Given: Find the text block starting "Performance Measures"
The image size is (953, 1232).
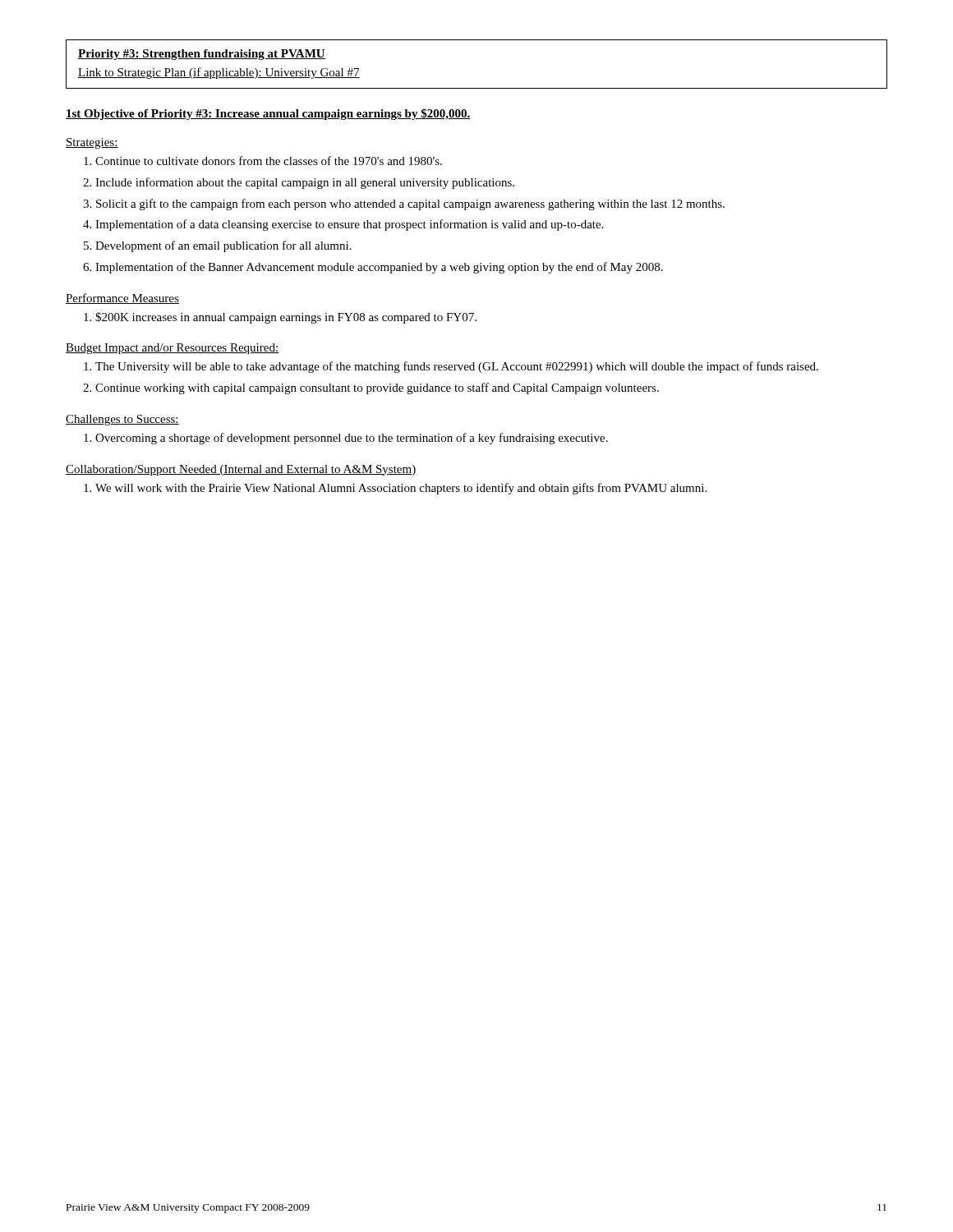Looking at the screenshot, I should point(122,298).
